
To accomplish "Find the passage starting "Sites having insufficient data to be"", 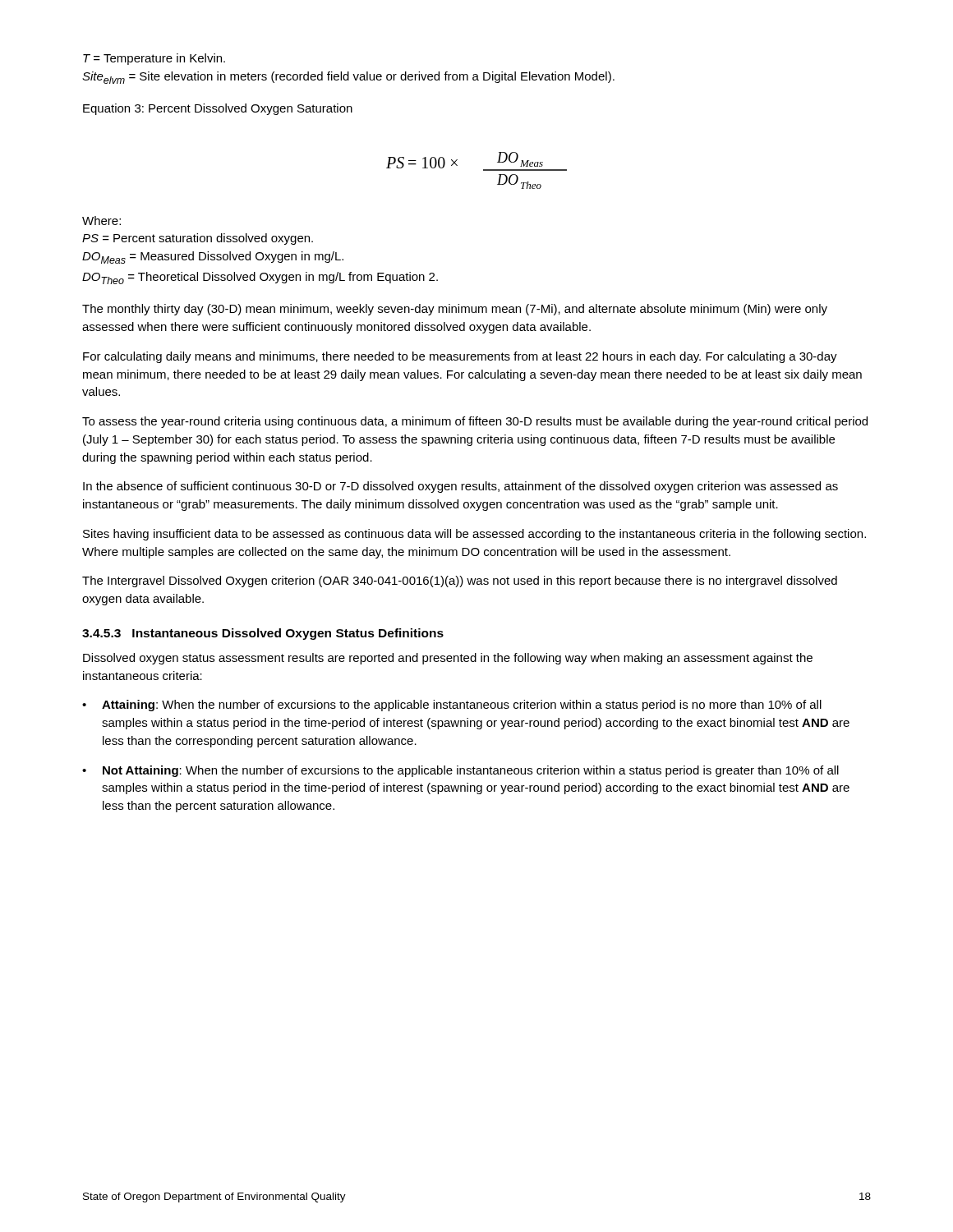I will 475,542.
